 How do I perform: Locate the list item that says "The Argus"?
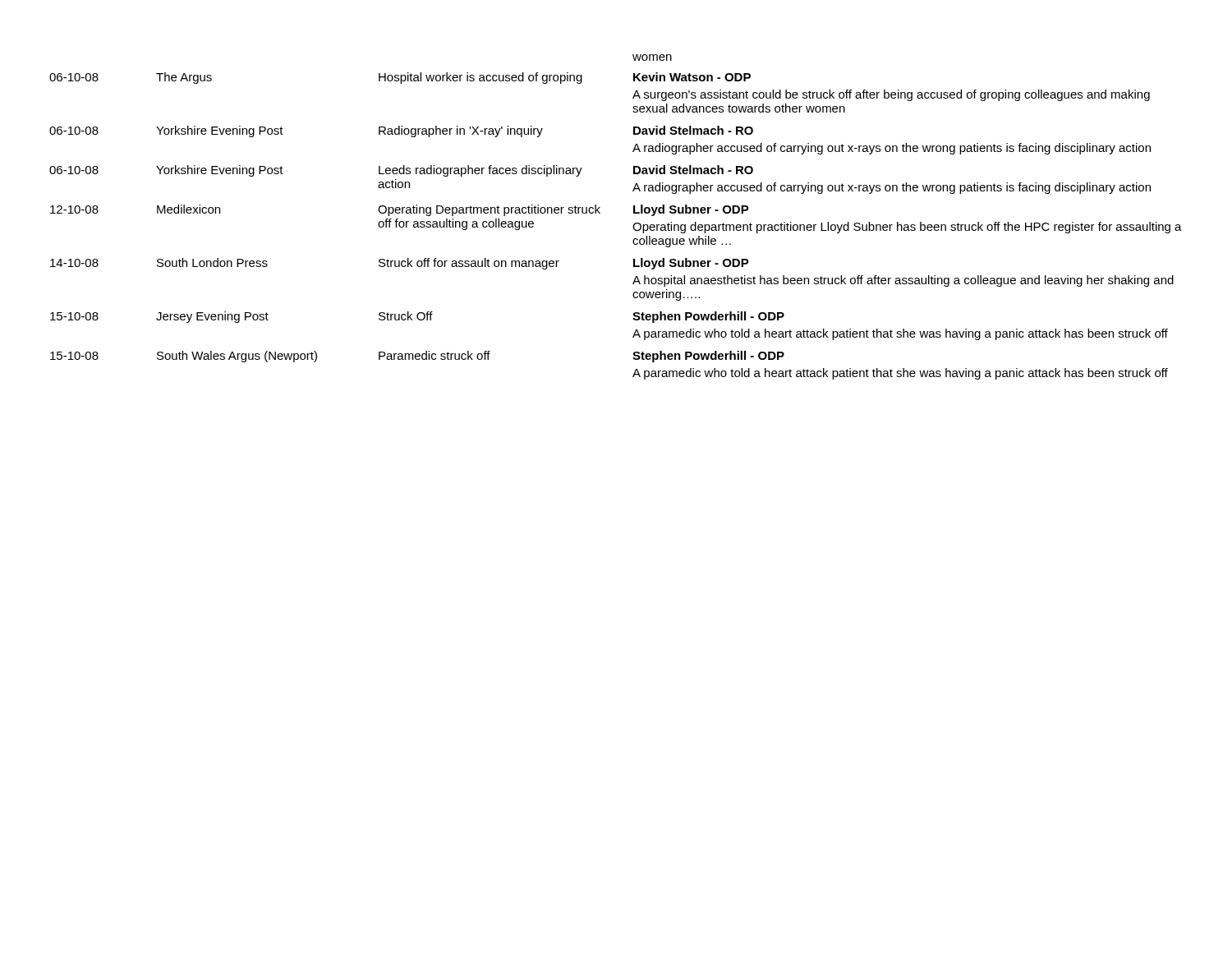click(184, 77)
